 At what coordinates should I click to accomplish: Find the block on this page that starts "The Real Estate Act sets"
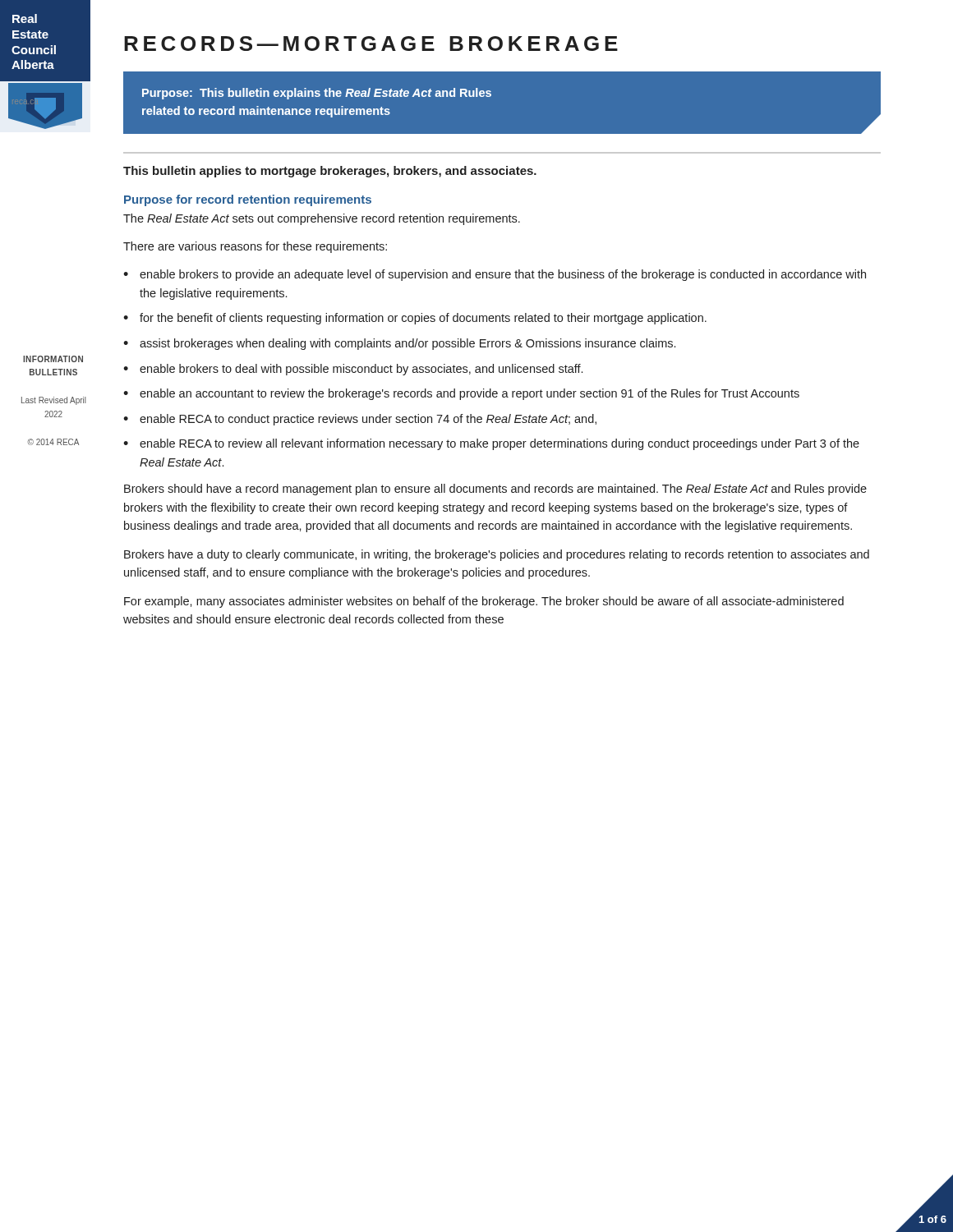[502, 218]
